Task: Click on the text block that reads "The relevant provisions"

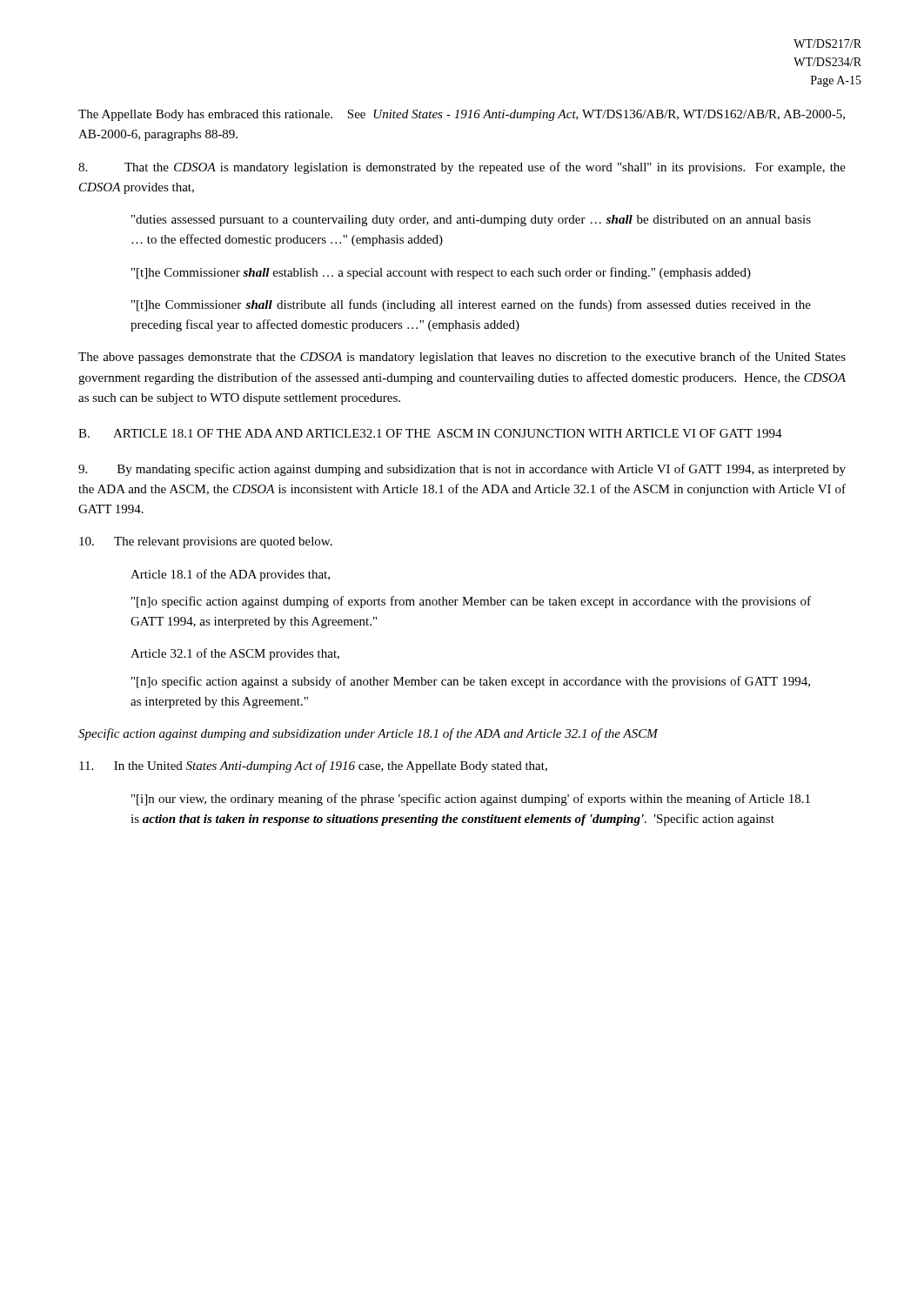Action: (206, 542)
